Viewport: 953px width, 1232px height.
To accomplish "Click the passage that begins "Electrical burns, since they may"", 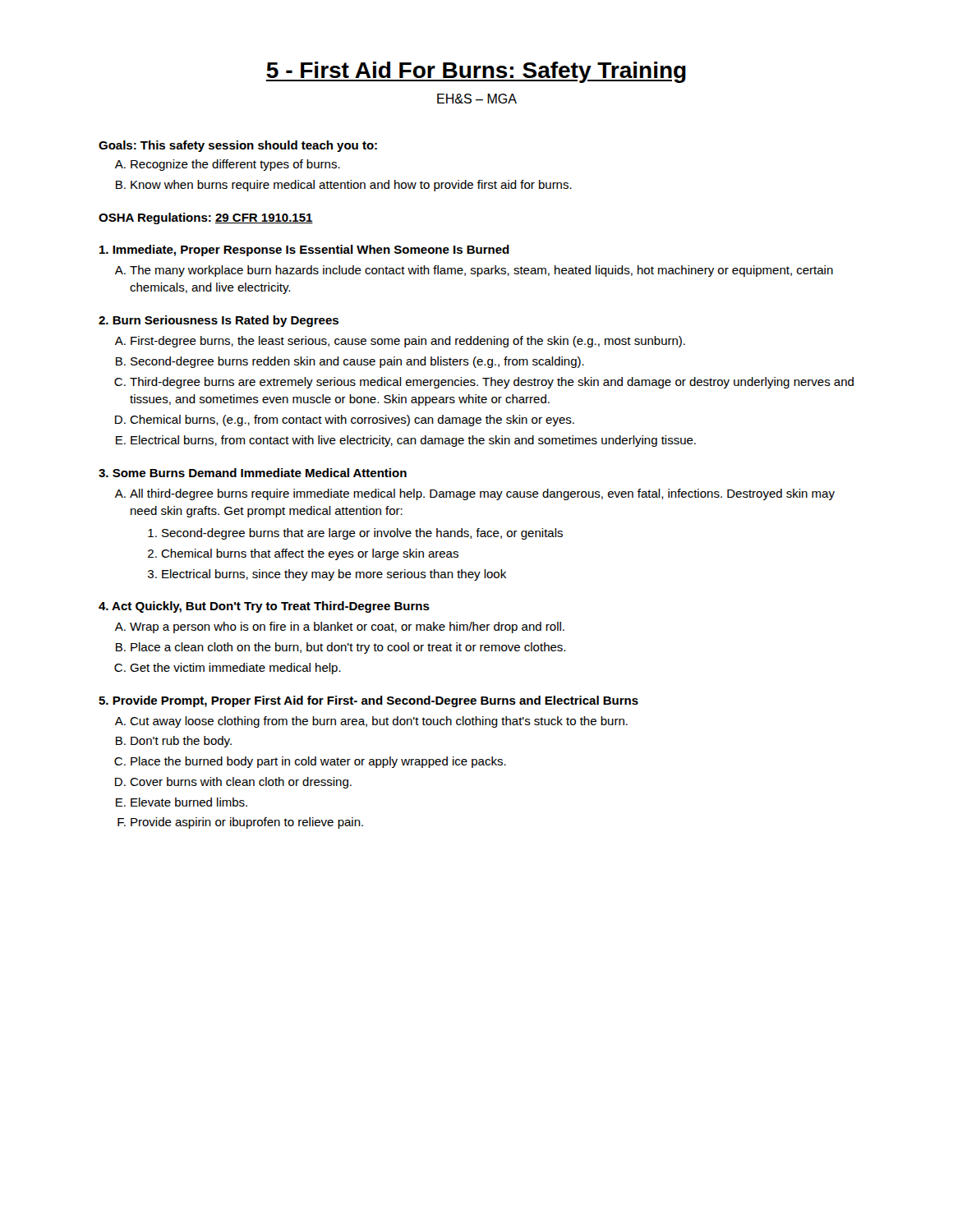I will tap(334, 573).
